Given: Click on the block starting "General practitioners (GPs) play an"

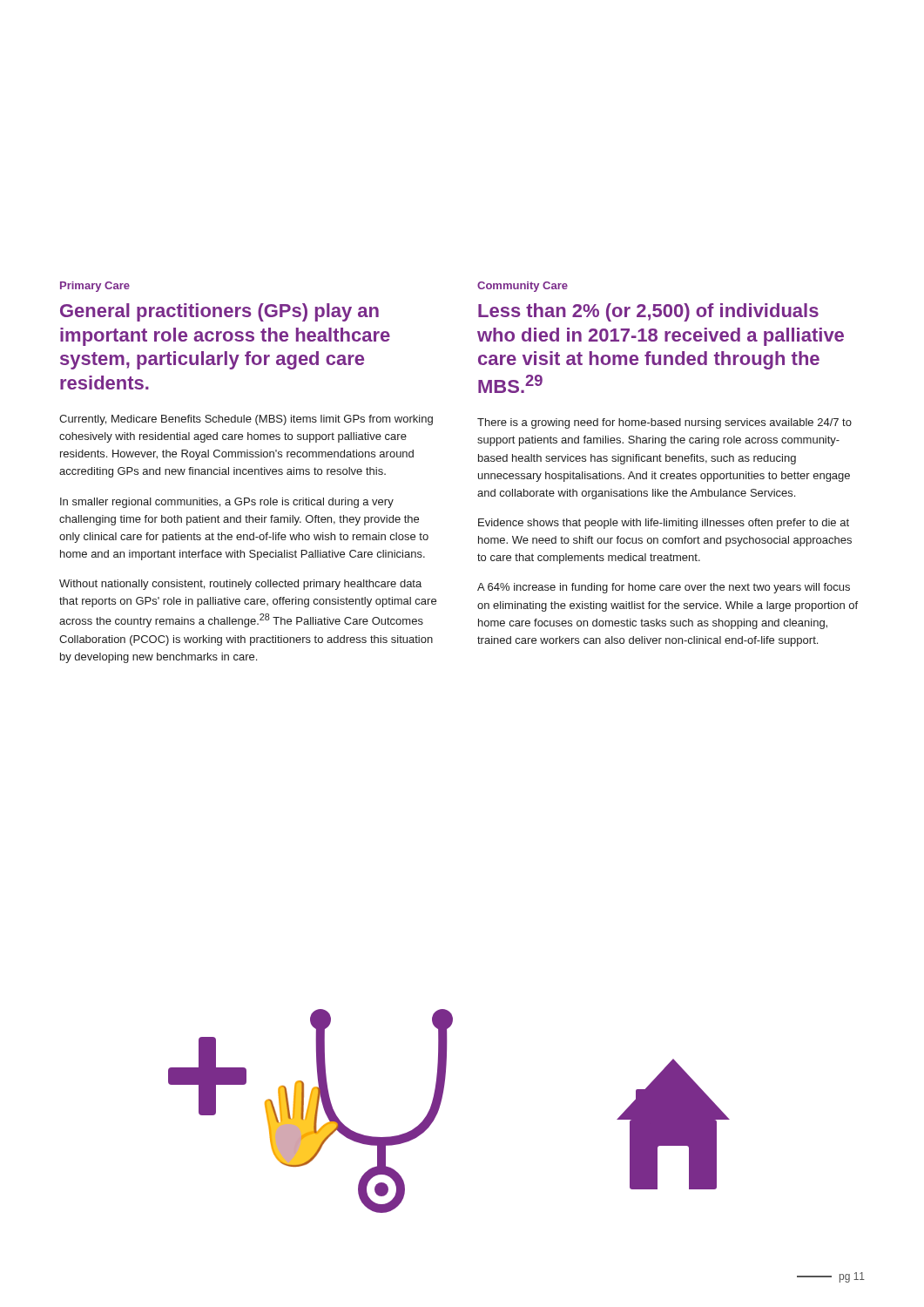Looking at the screenshot, I should 225,347.
